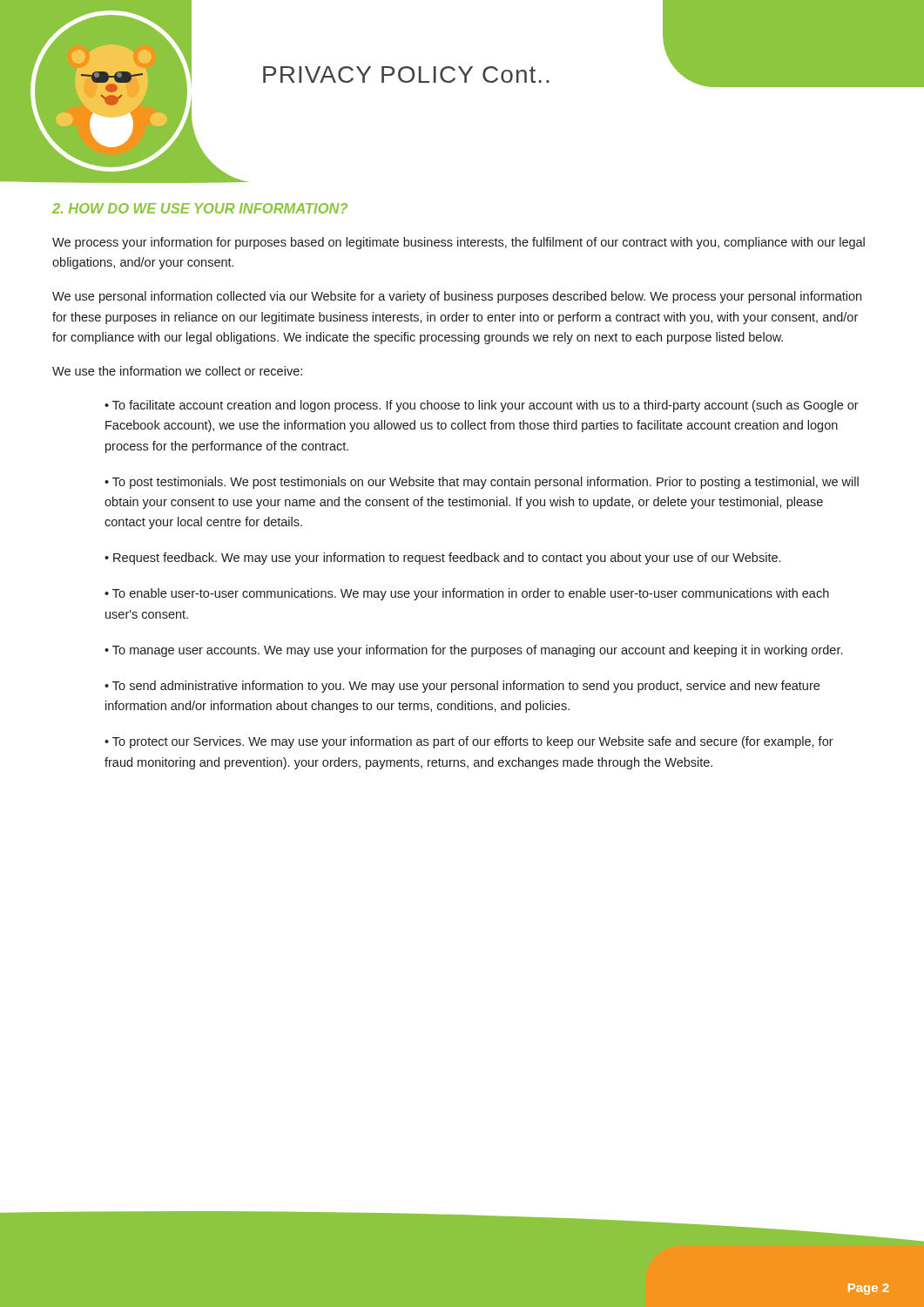Locate the element starting "We process your information for"
The image size is (924, 1307).
coord(459,252)
